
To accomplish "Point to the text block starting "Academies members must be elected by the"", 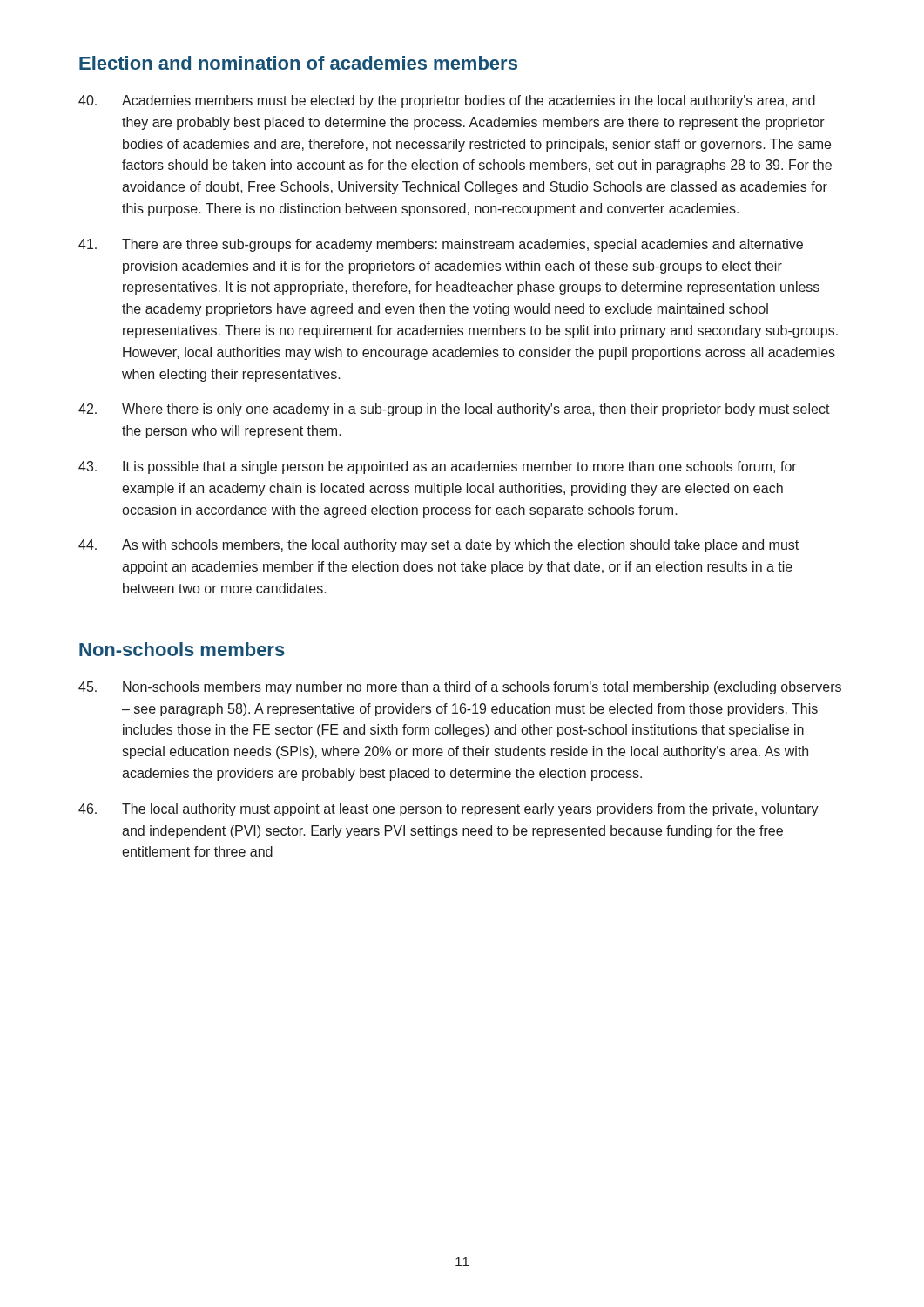I will [460, 155].
